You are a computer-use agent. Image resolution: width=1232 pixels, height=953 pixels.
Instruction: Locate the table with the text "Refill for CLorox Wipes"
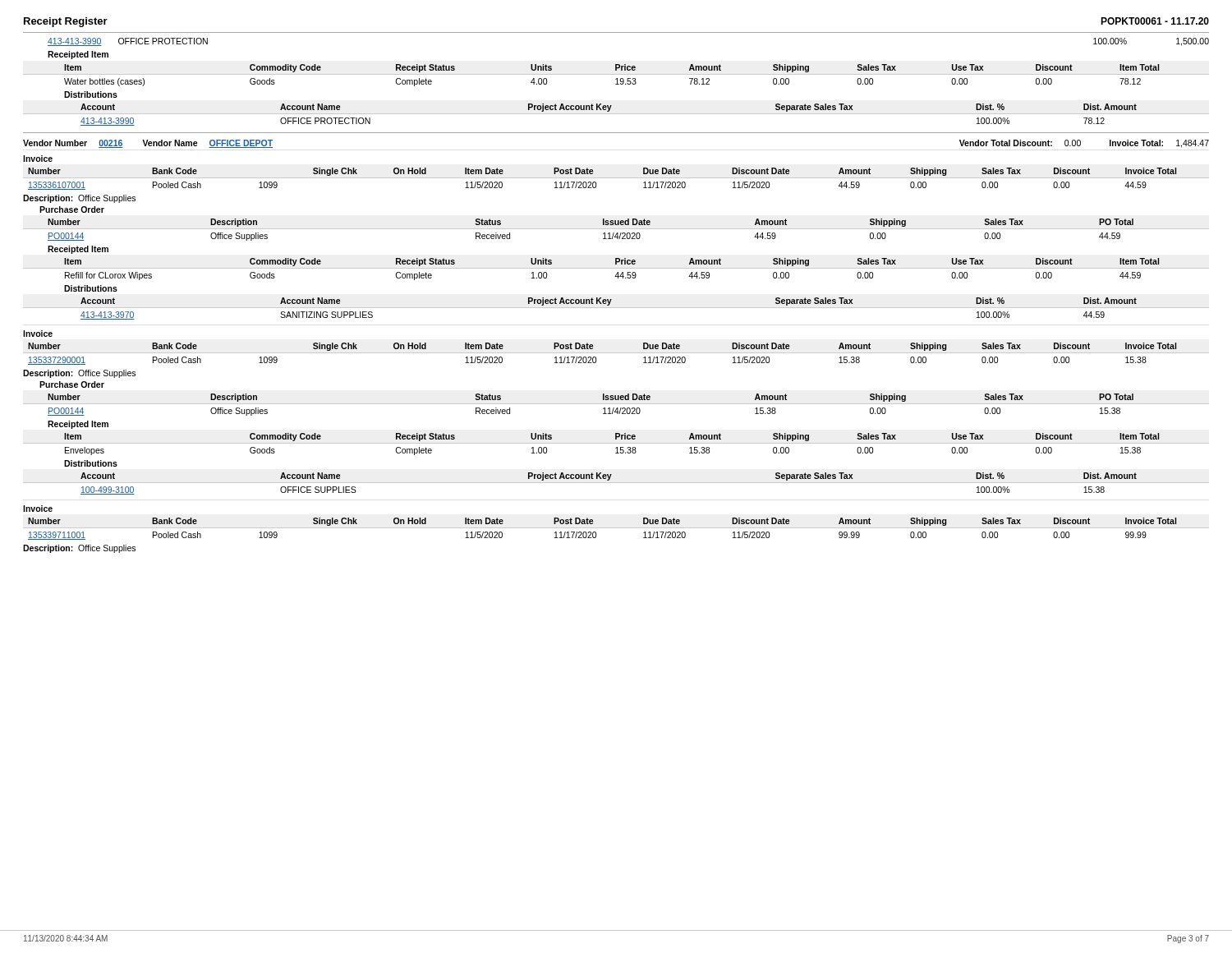pos(616,288)
